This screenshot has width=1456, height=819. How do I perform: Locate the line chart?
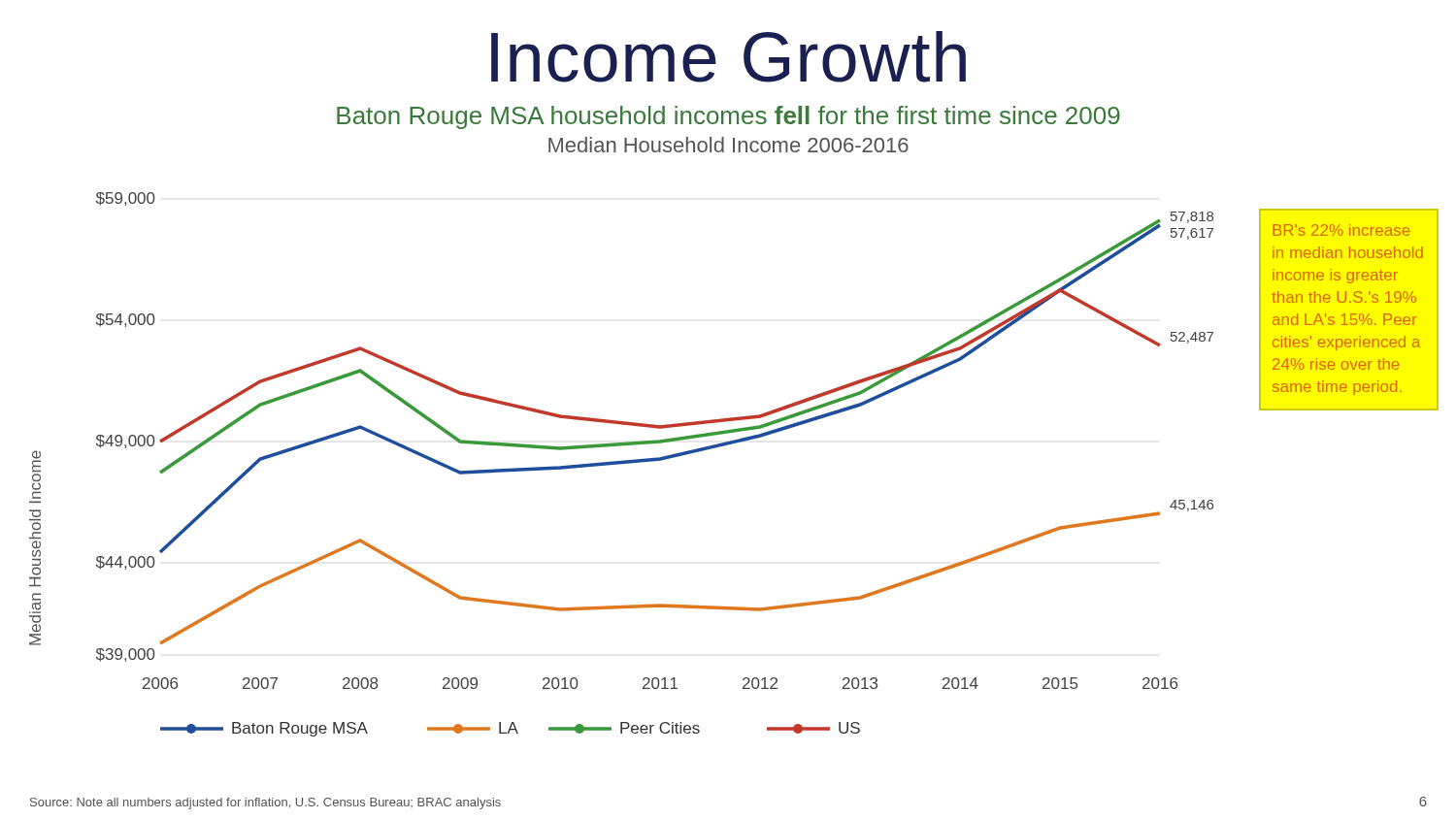pyautogui.click(x=621, y=468)
